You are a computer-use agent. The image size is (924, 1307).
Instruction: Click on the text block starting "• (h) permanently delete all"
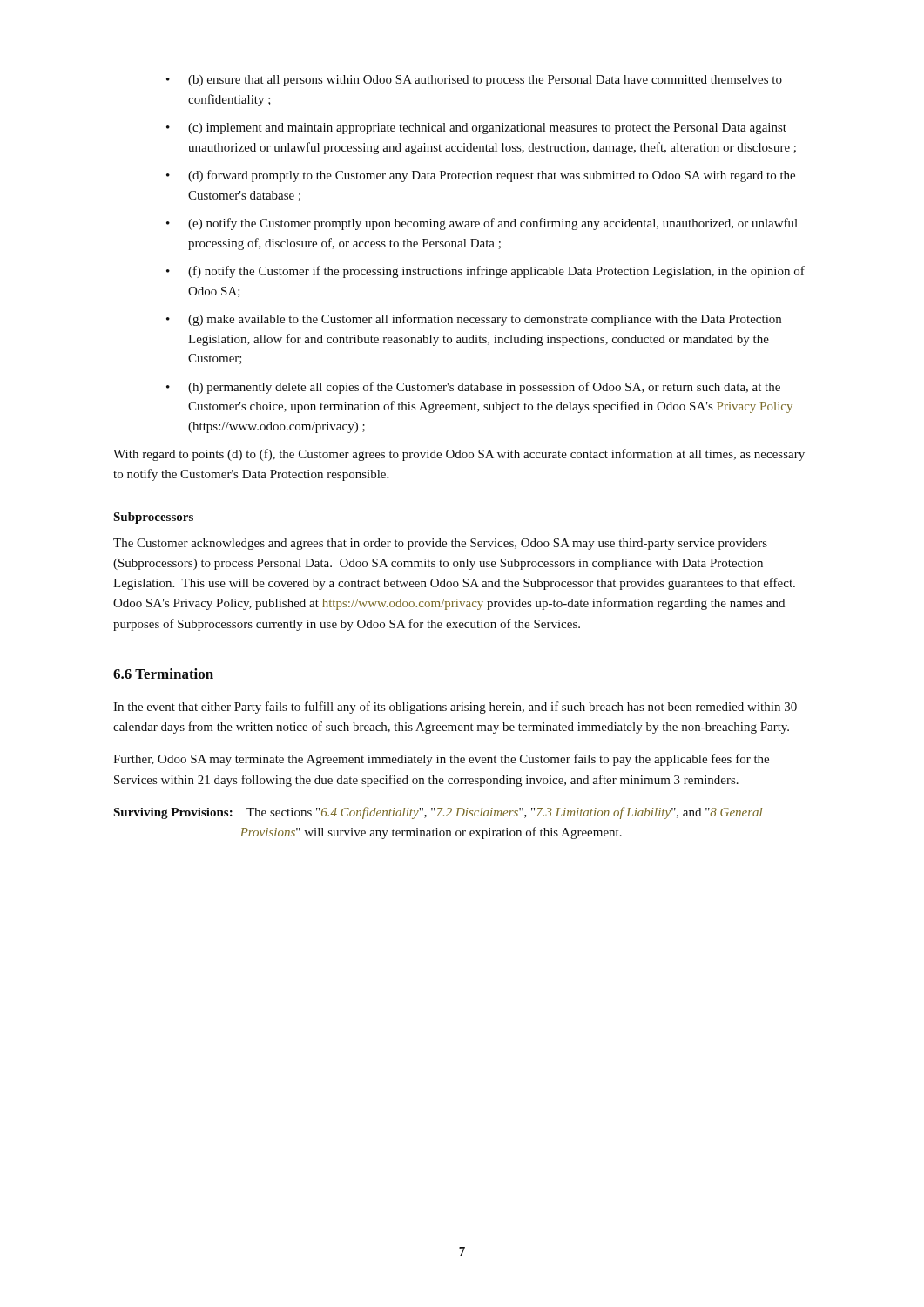click(488, 406)
